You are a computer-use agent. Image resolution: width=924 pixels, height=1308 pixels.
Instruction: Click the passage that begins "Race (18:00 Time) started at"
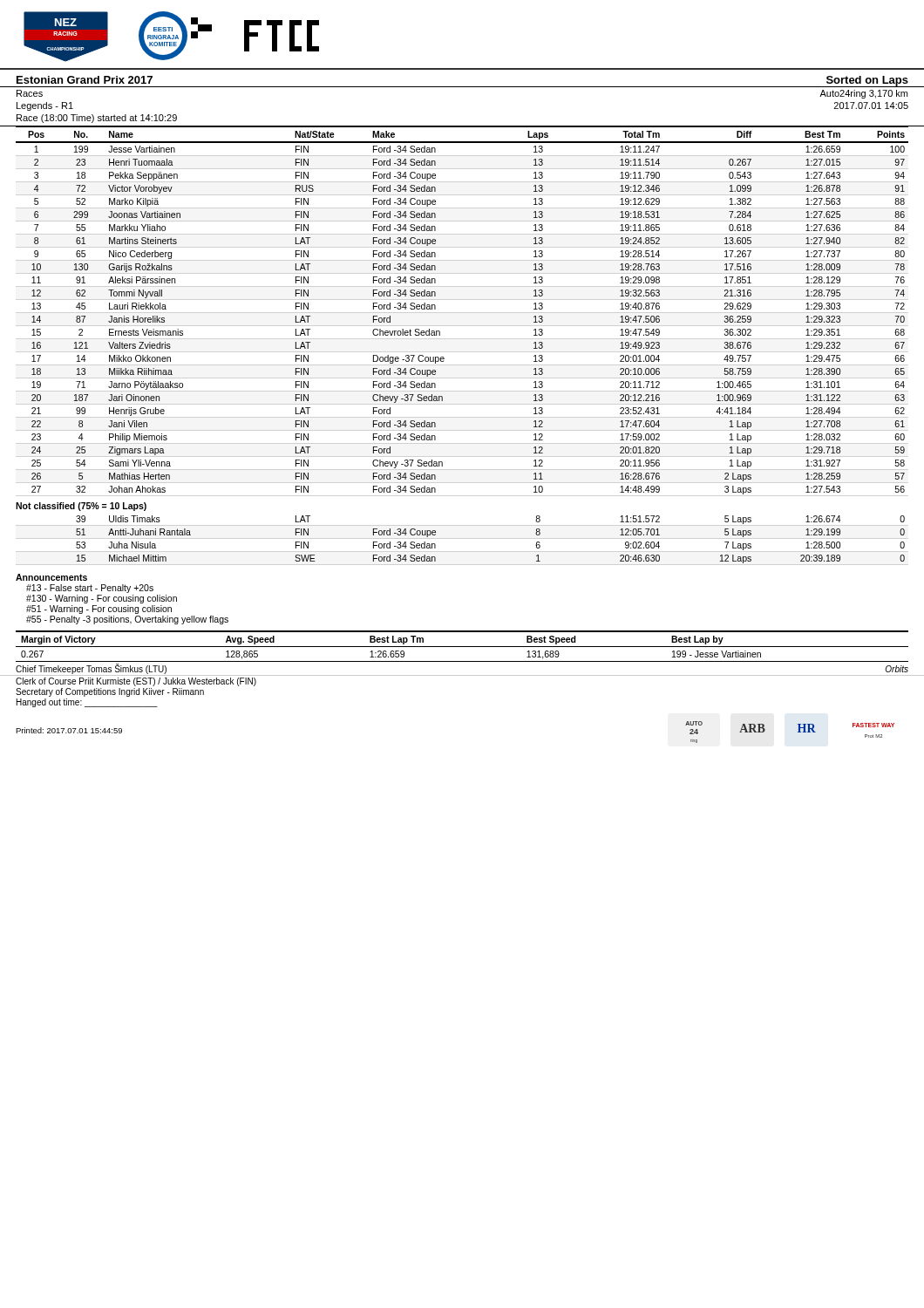(96, 118)
